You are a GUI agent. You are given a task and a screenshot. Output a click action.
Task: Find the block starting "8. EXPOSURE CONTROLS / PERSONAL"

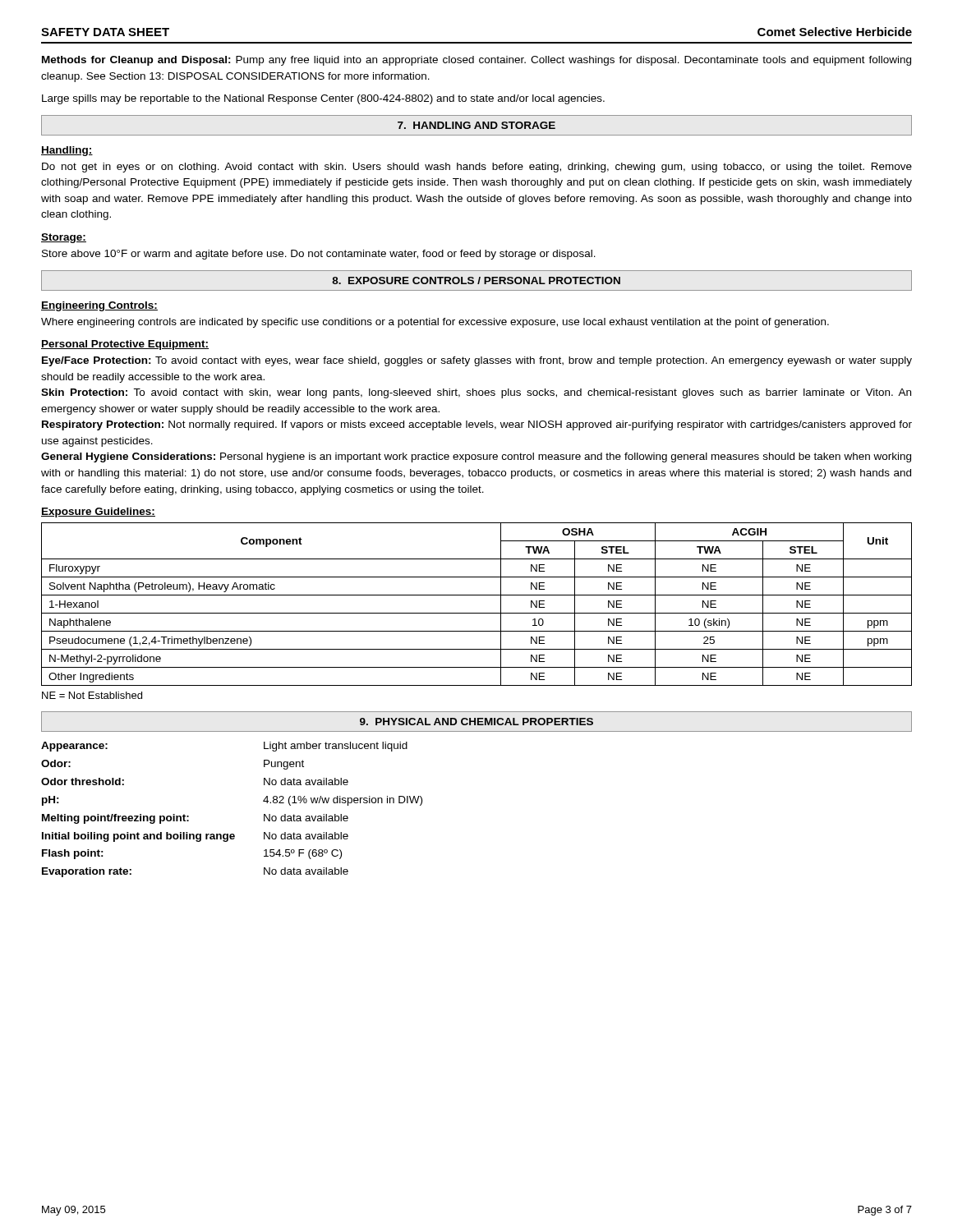point(476,280)
